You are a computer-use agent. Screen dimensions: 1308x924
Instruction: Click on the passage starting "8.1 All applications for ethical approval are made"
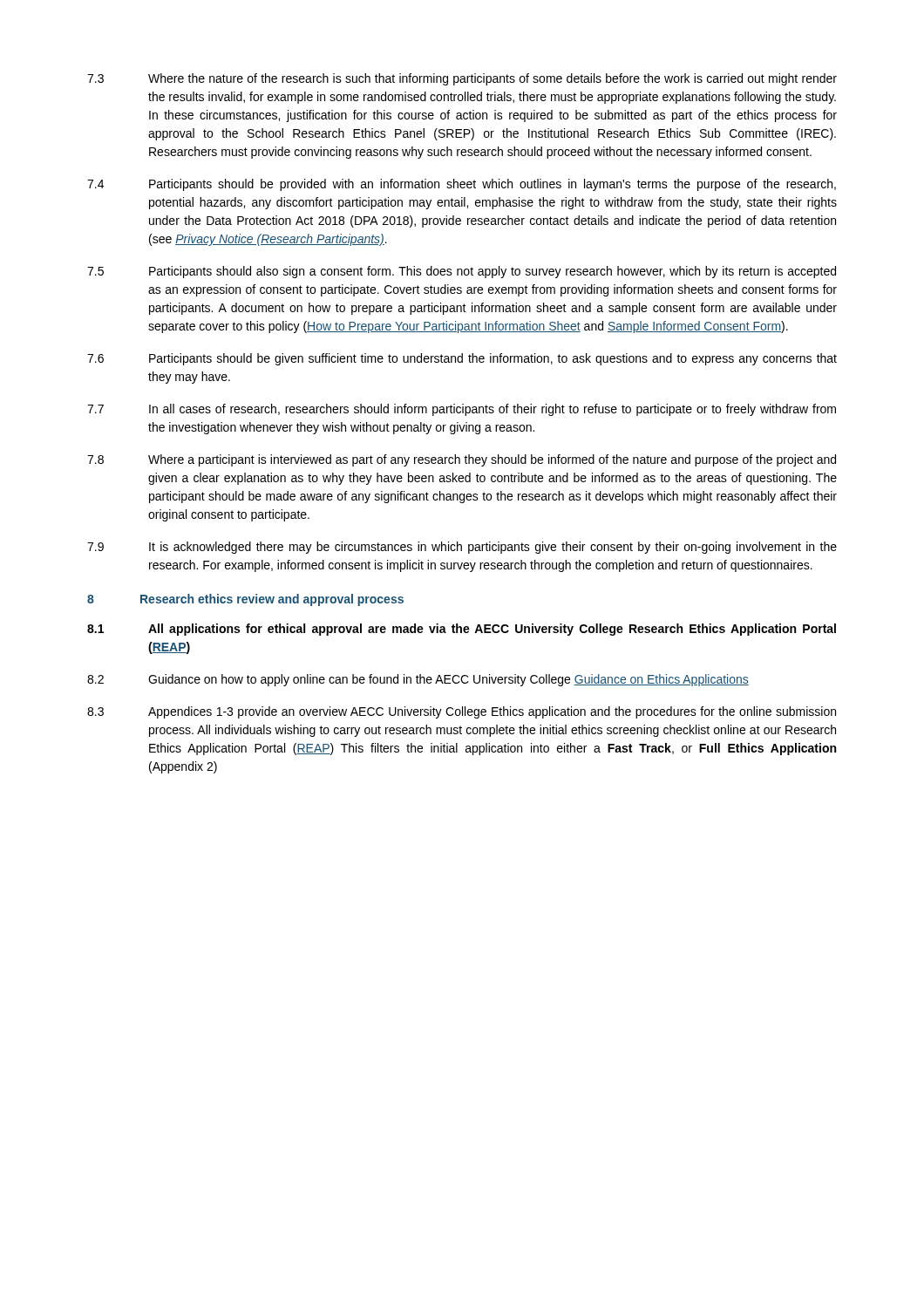pos(462,638)
